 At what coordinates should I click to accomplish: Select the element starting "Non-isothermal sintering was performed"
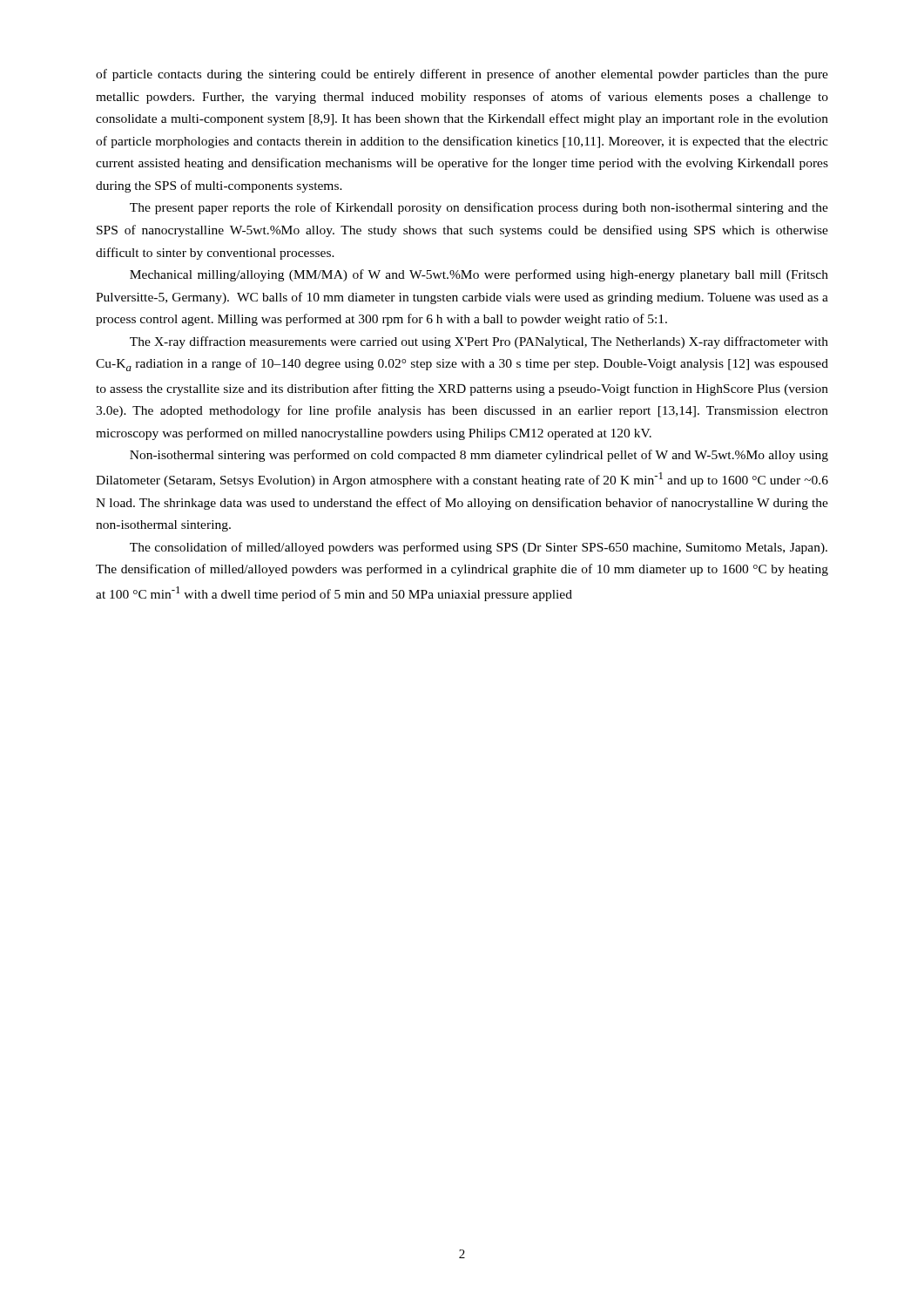[462, 490]
